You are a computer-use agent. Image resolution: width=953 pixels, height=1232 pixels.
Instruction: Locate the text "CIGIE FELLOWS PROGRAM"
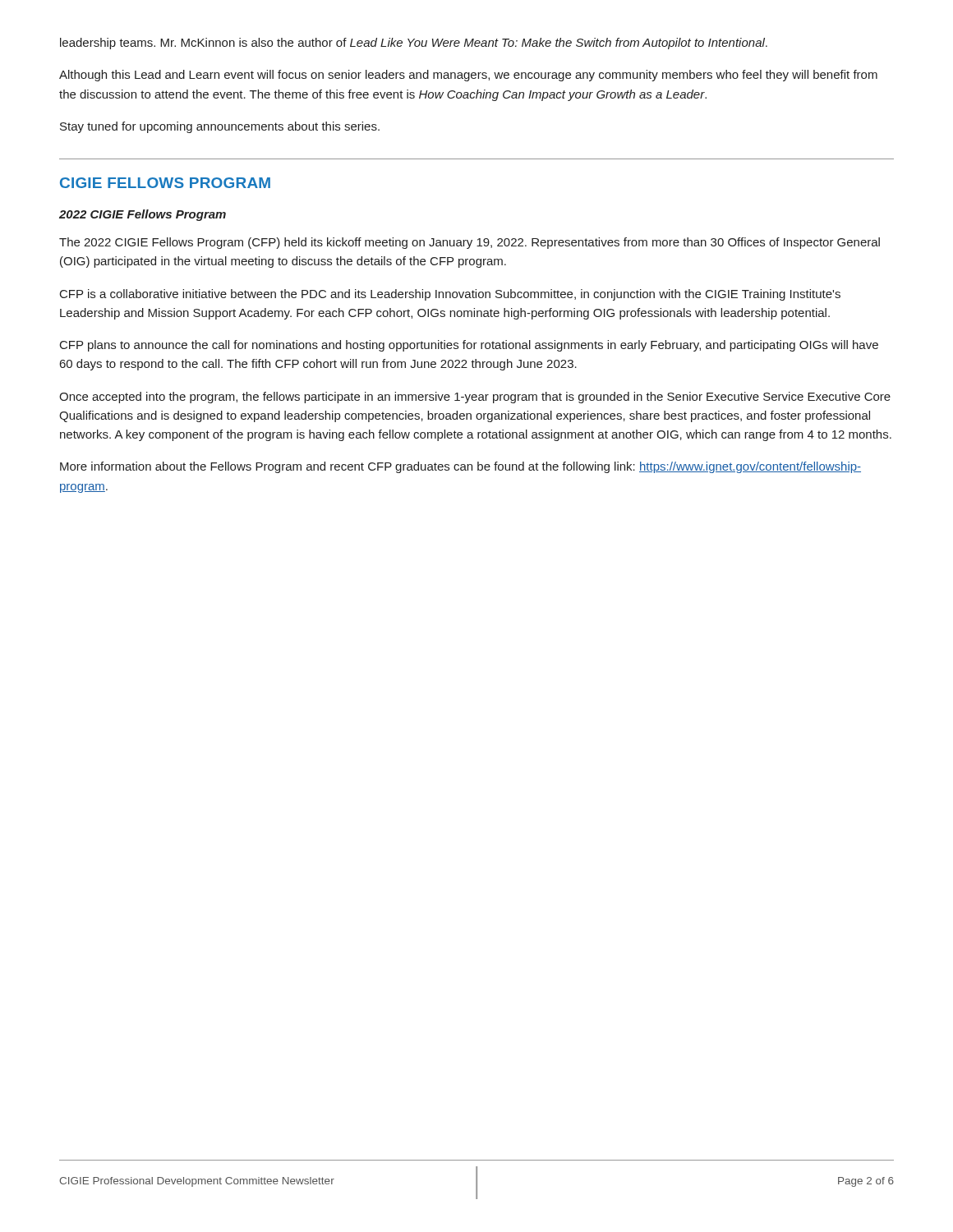[165, 183]
